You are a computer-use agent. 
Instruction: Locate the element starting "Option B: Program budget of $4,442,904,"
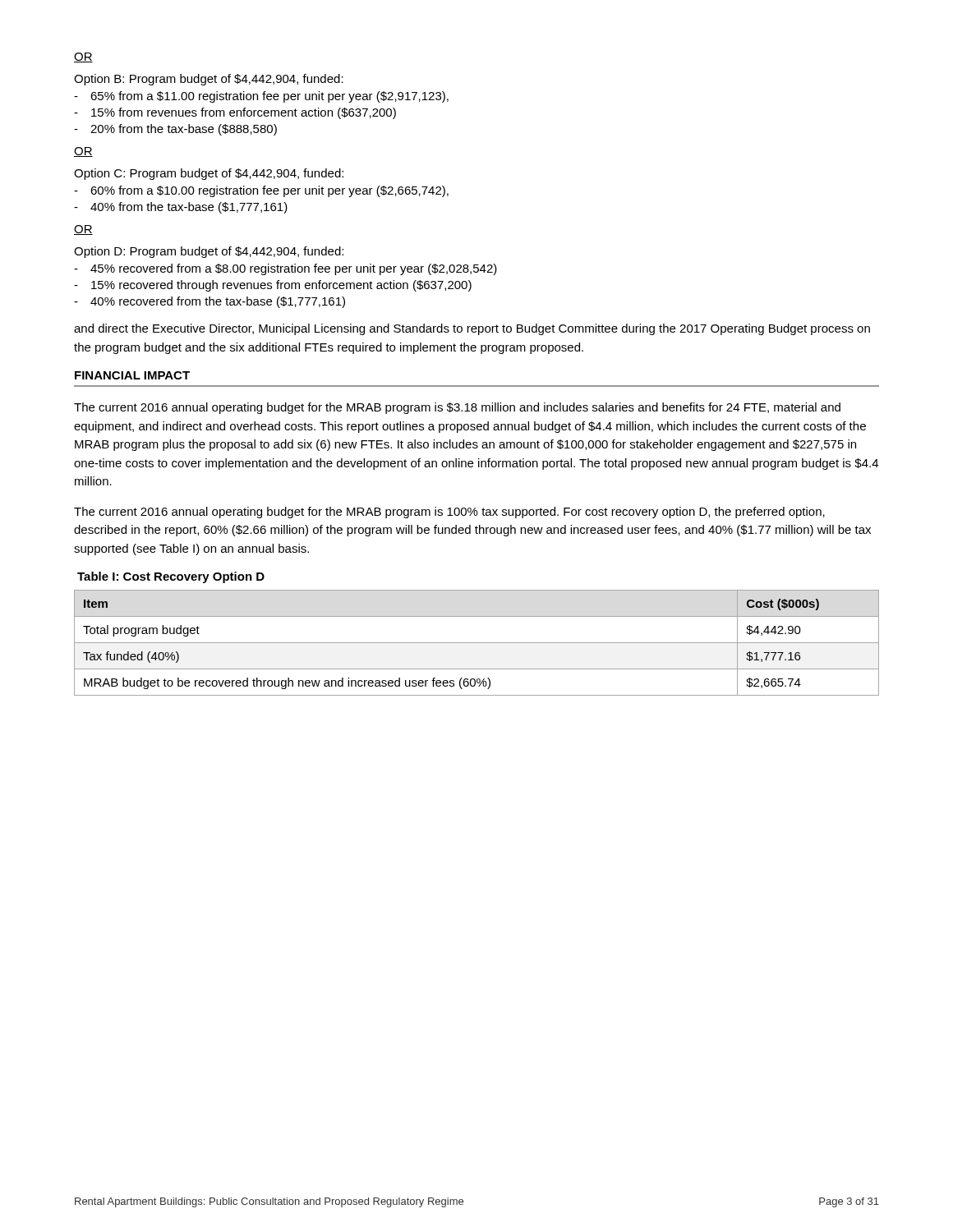[x=209, y=78]
